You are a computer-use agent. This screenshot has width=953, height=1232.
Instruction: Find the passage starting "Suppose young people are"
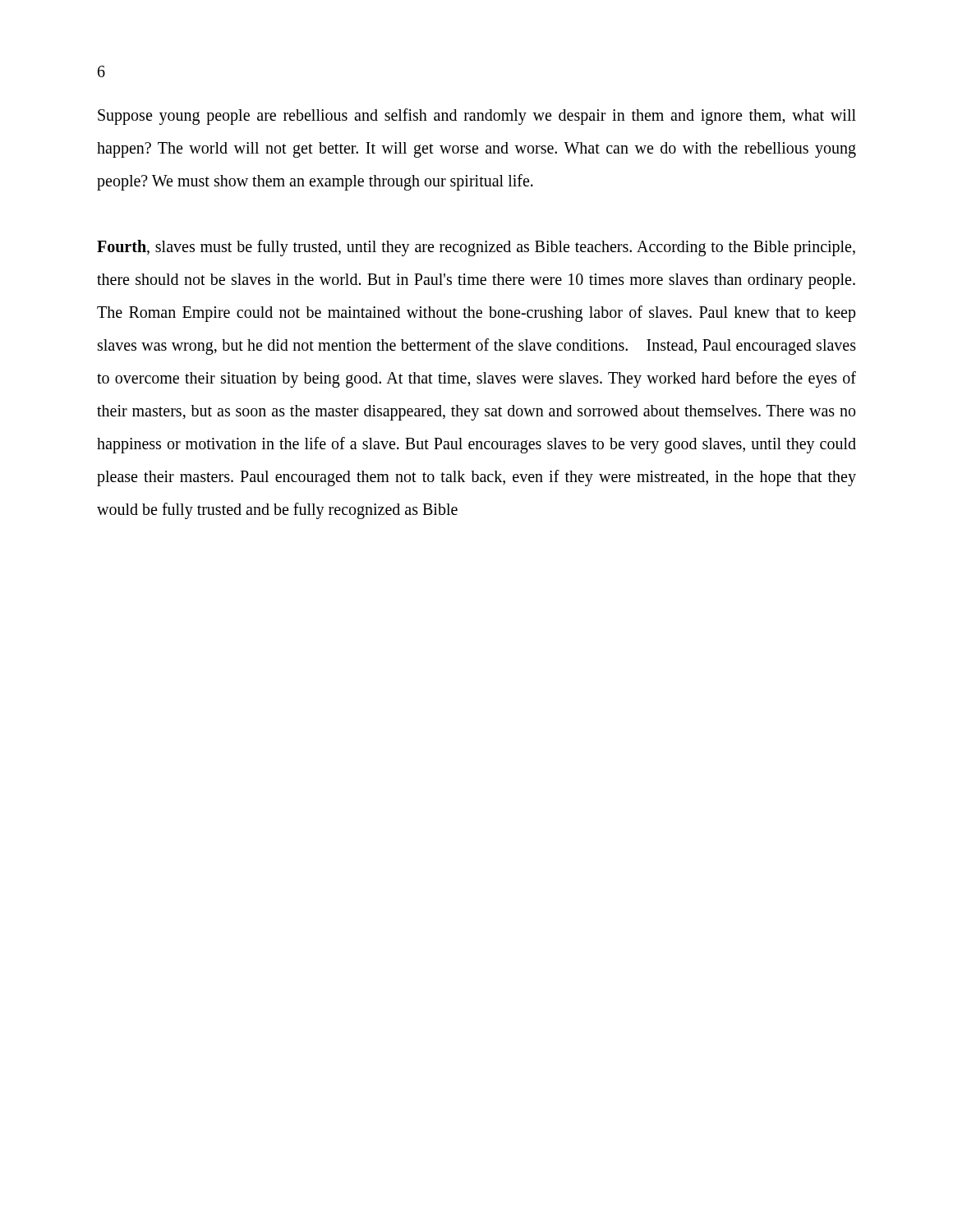coord(476,148)
